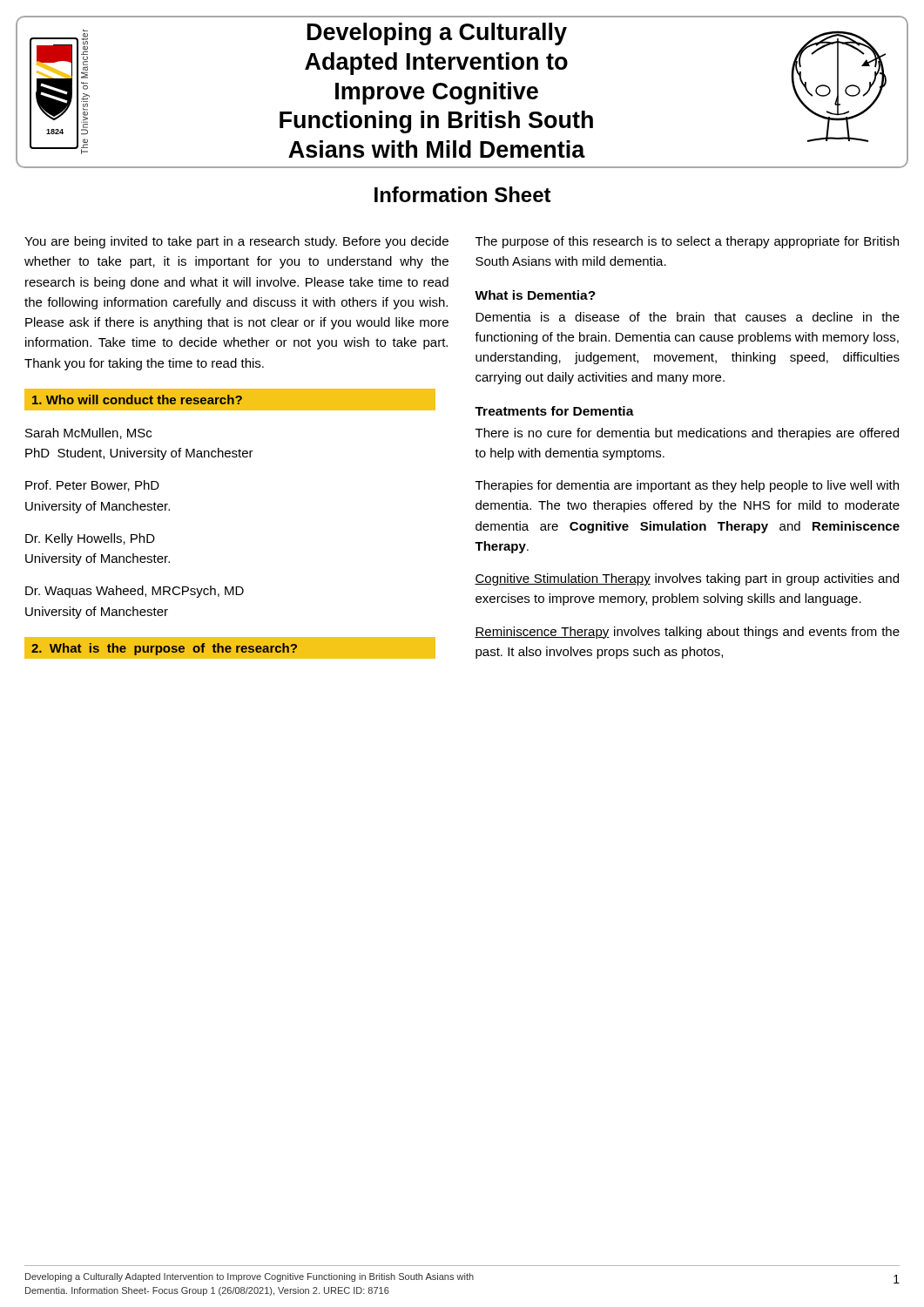Locate the block of text that opens with "Dementia is a disease of"
The image size is (924, 1307).
[x=687, y=347]
